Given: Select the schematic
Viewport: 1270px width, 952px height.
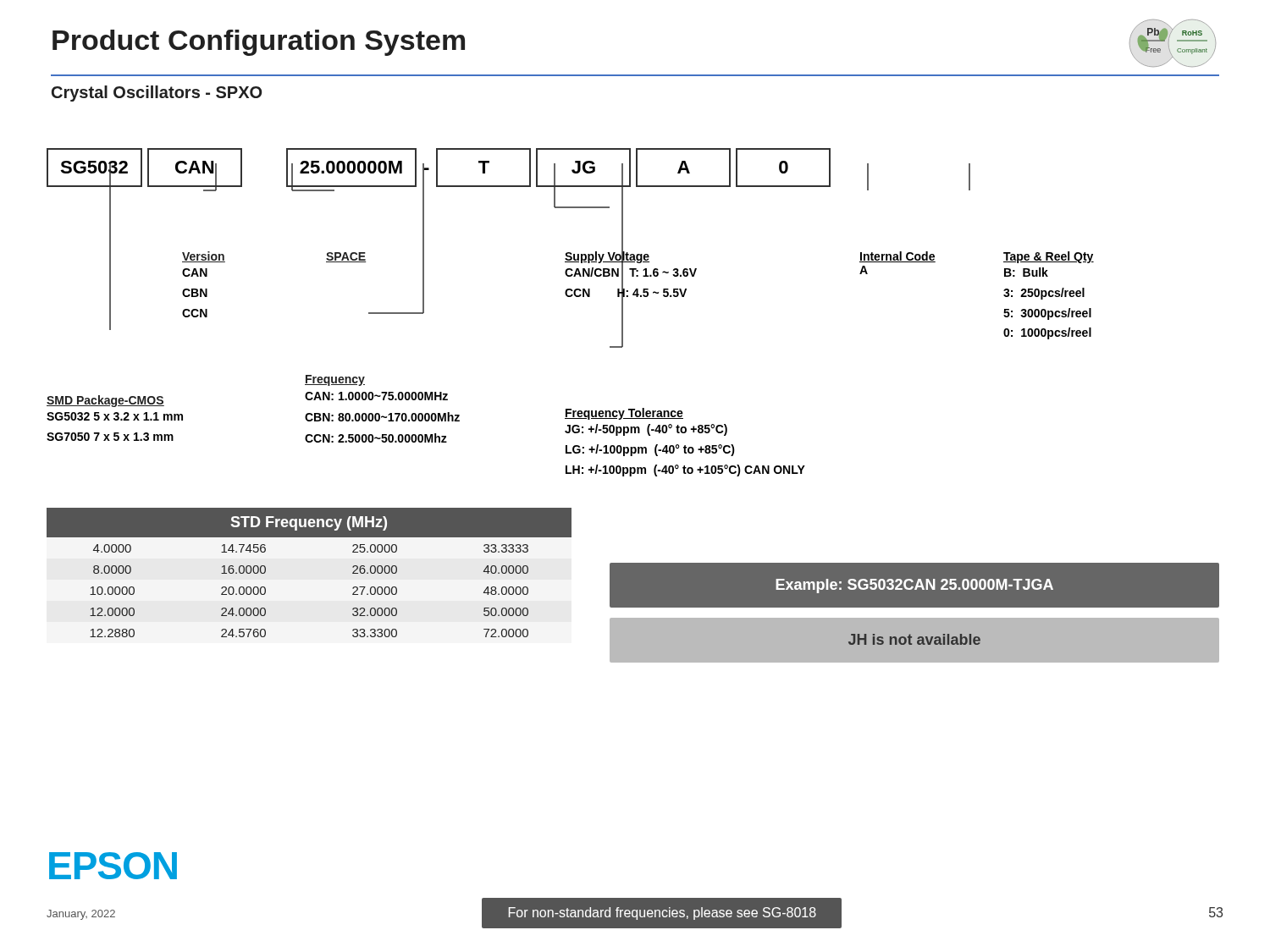Looking at the screenshot, I should [x=635, y=406].
